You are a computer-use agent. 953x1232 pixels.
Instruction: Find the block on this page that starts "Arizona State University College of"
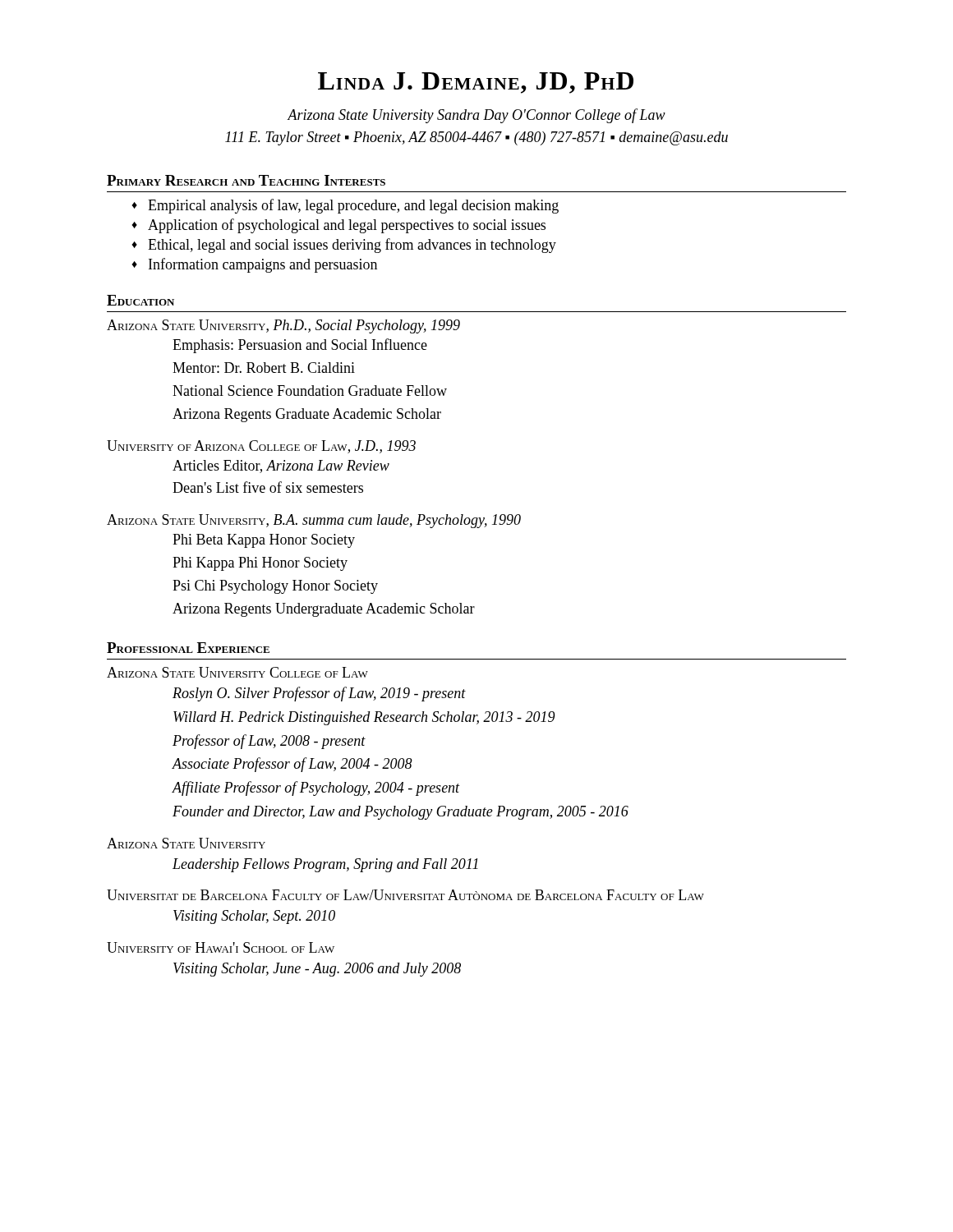coord(237,672)
